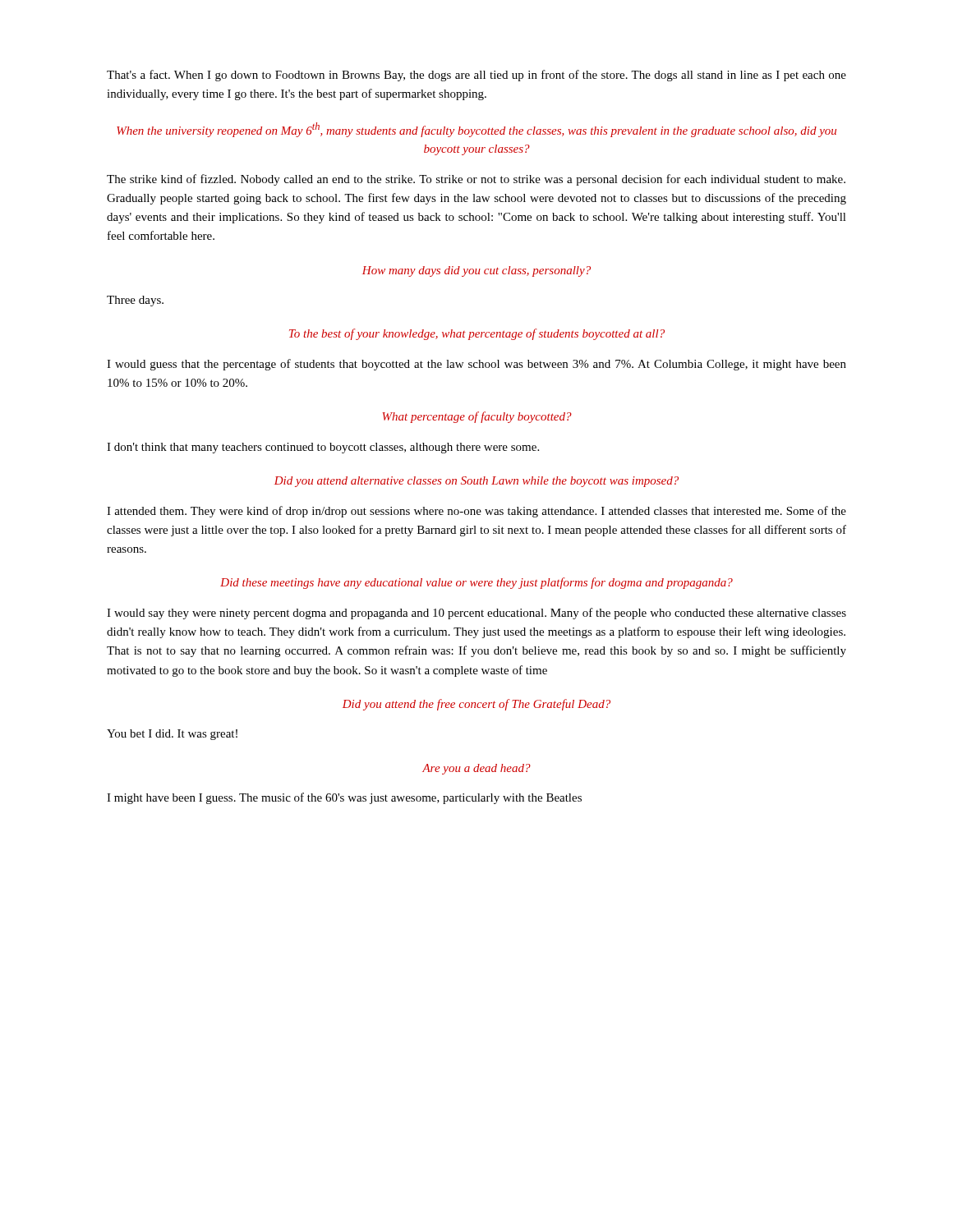
Task: Locate the text block that says "What percentage of"
Action: (476, 417)
